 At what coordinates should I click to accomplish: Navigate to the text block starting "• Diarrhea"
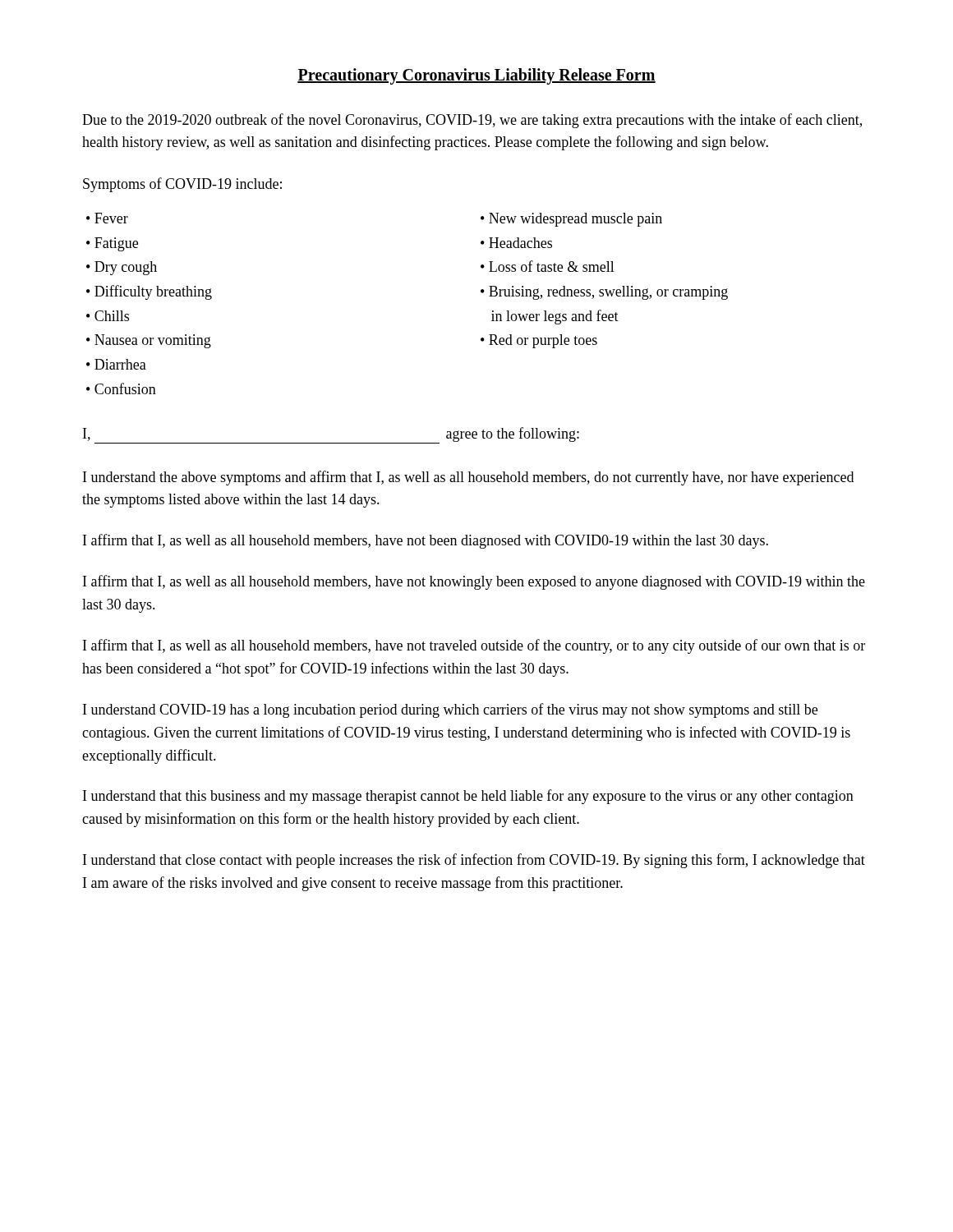coord(116,365)
